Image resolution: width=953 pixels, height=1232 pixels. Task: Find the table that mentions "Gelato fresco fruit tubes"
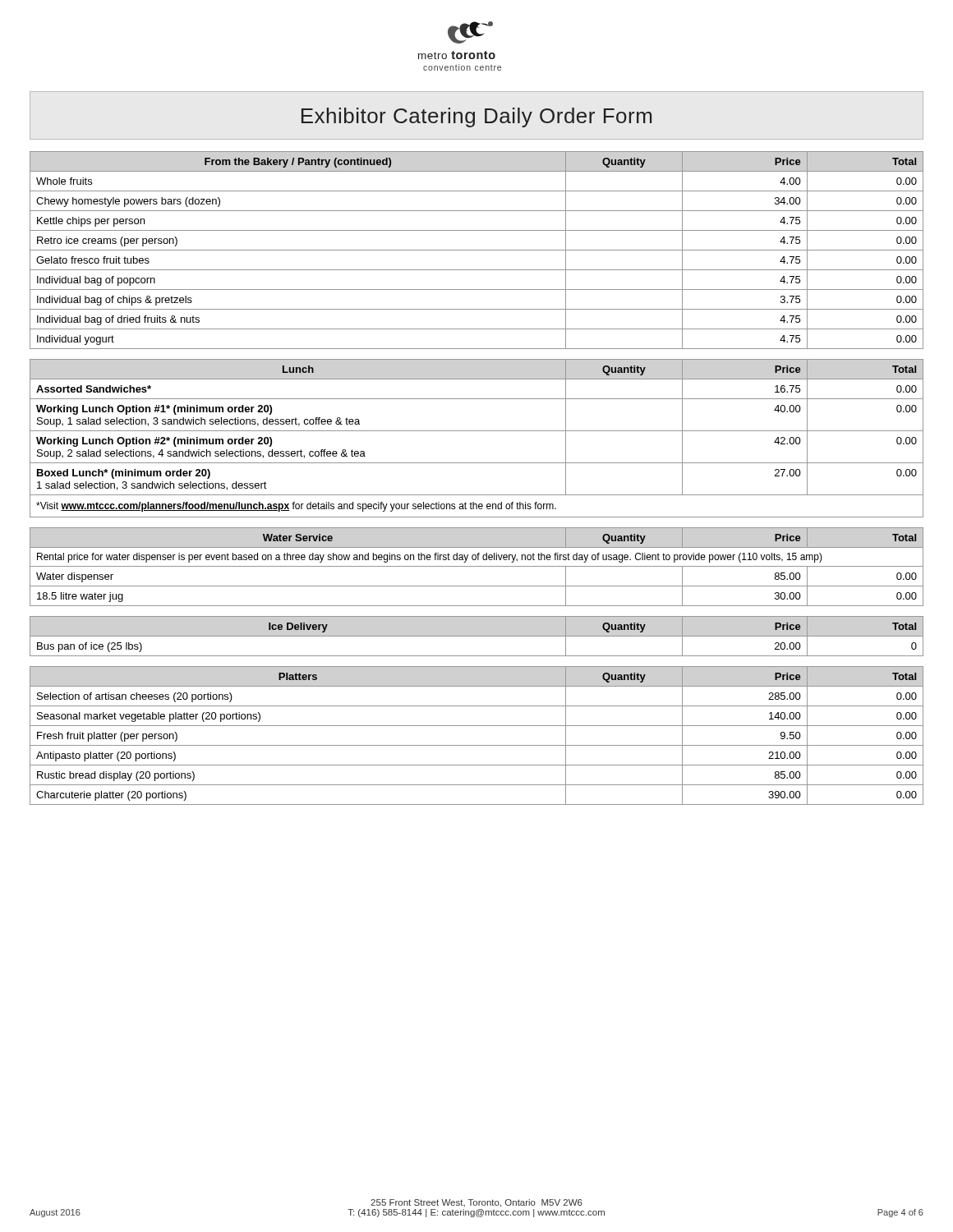(x=476, y=250)
